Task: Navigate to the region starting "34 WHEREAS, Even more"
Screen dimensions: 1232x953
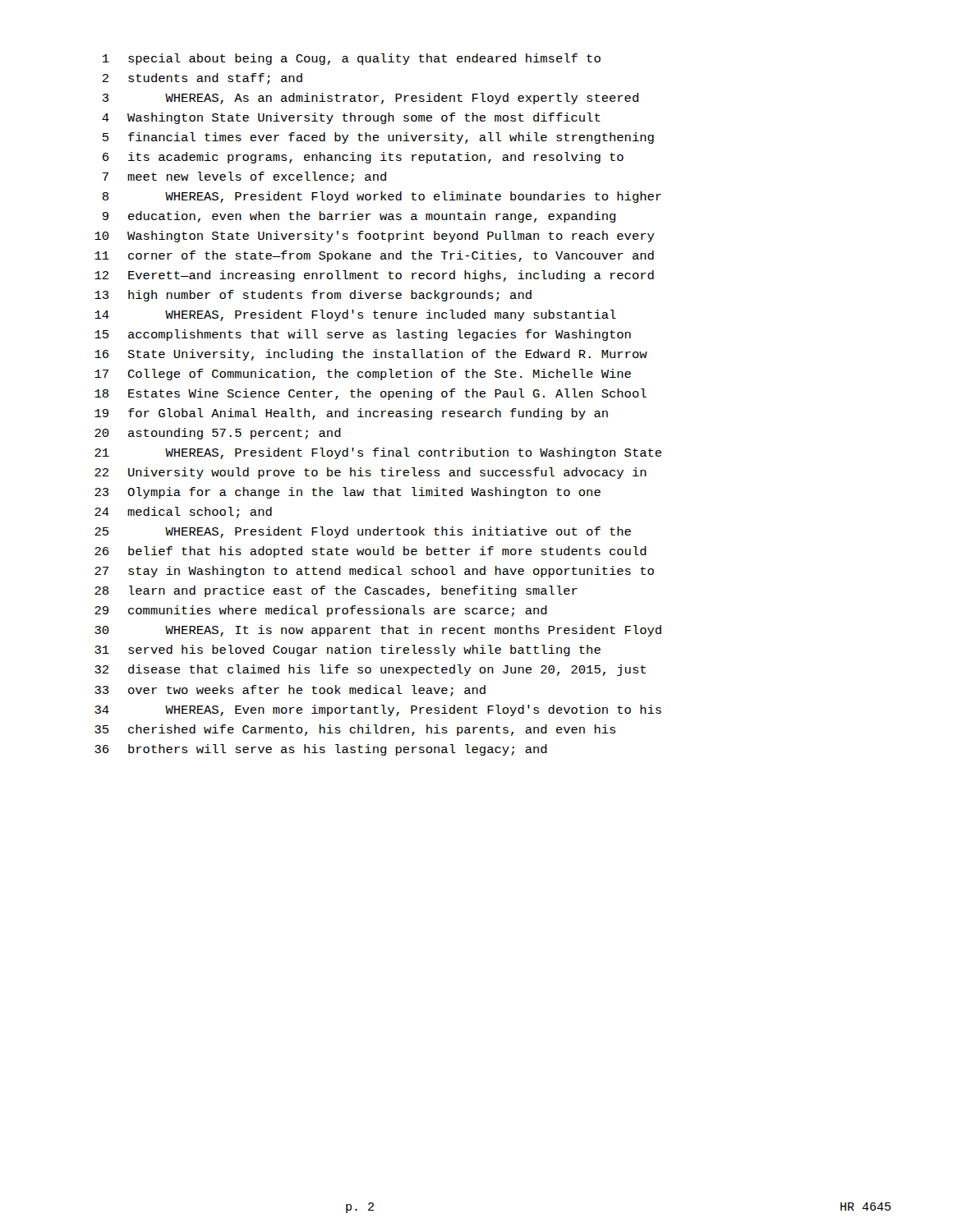Action: tap(485, 730)
